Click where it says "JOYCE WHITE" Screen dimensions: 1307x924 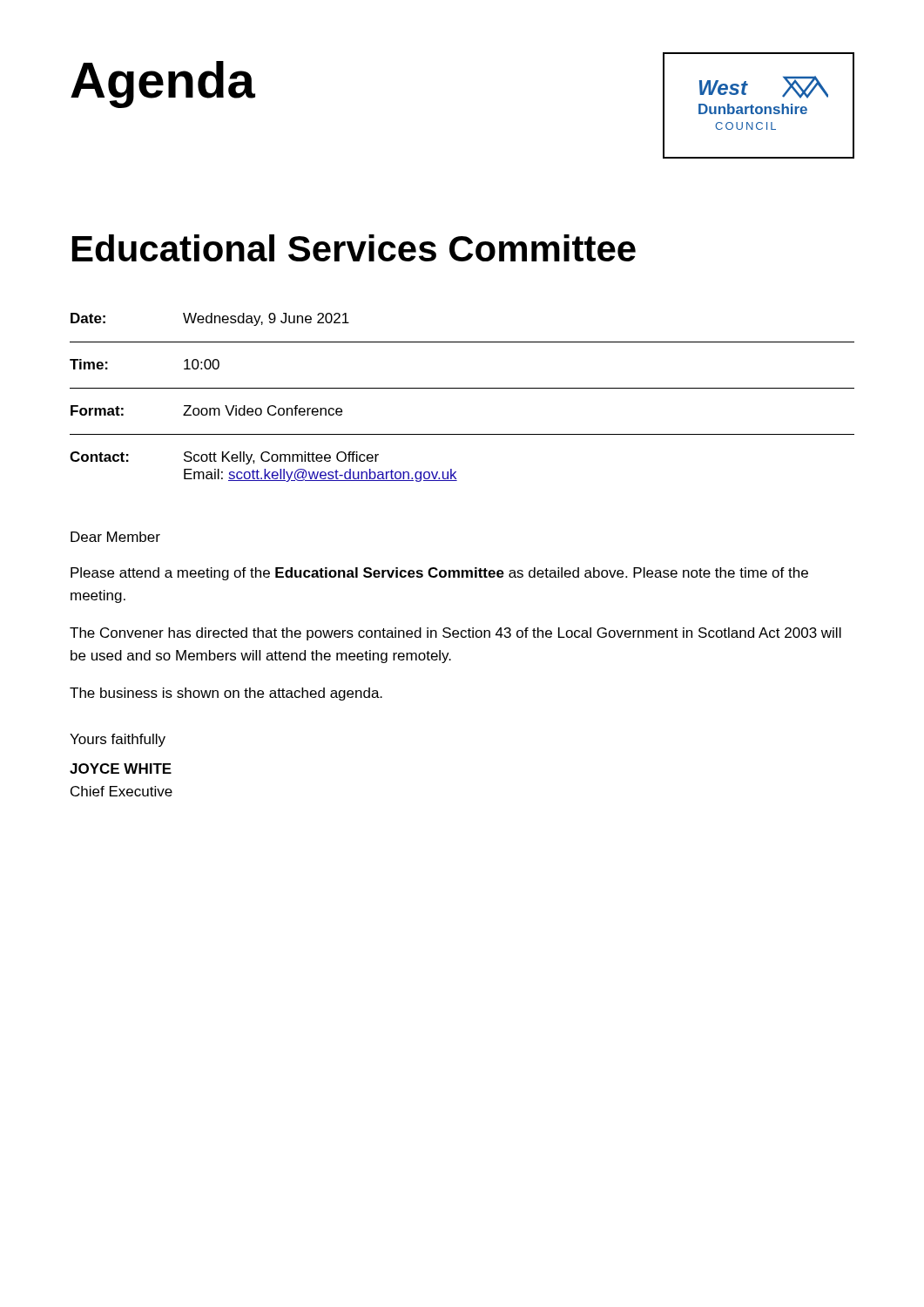tap(121, 769)
